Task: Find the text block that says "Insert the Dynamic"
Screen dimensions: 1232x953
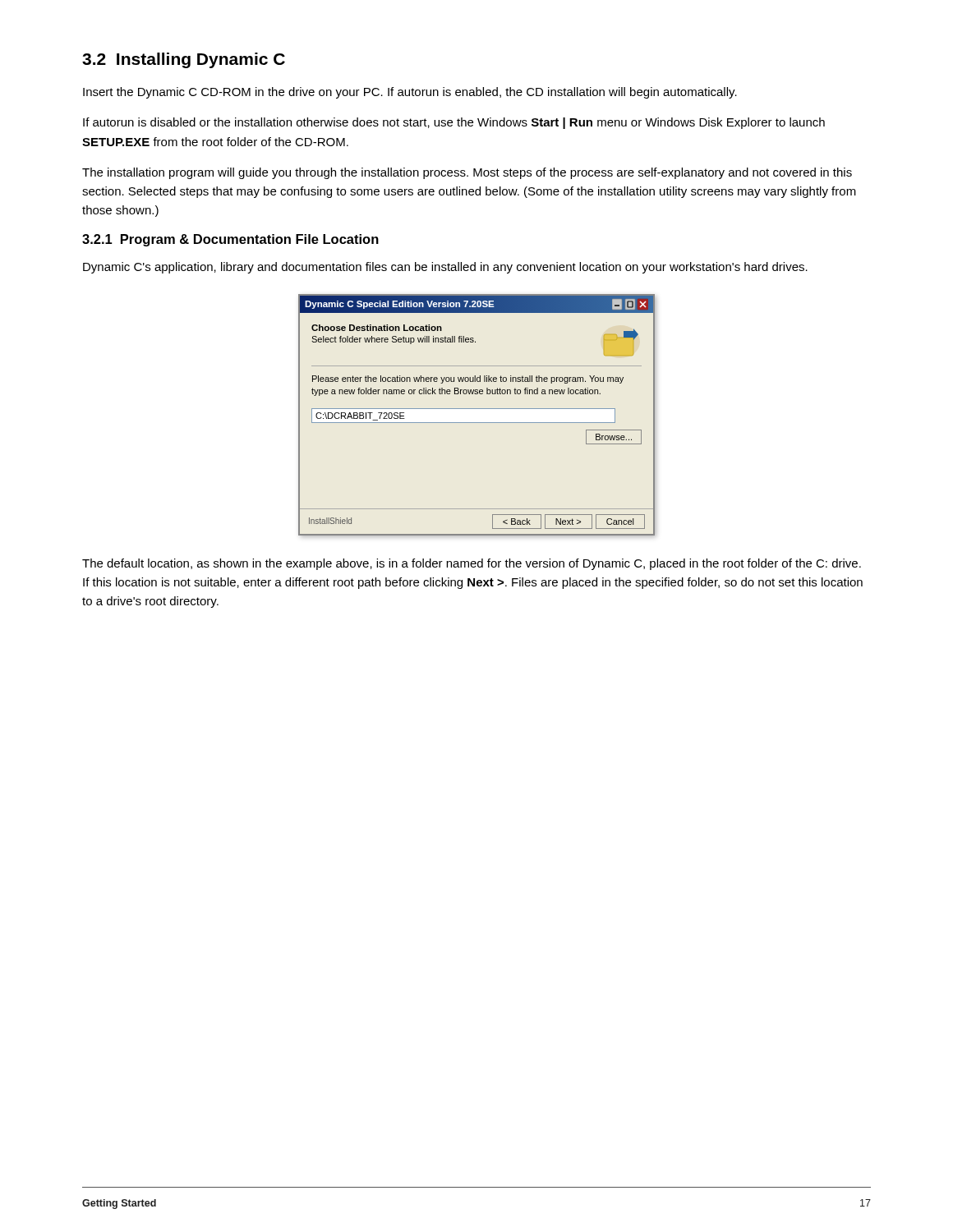Action: [410, 92]
